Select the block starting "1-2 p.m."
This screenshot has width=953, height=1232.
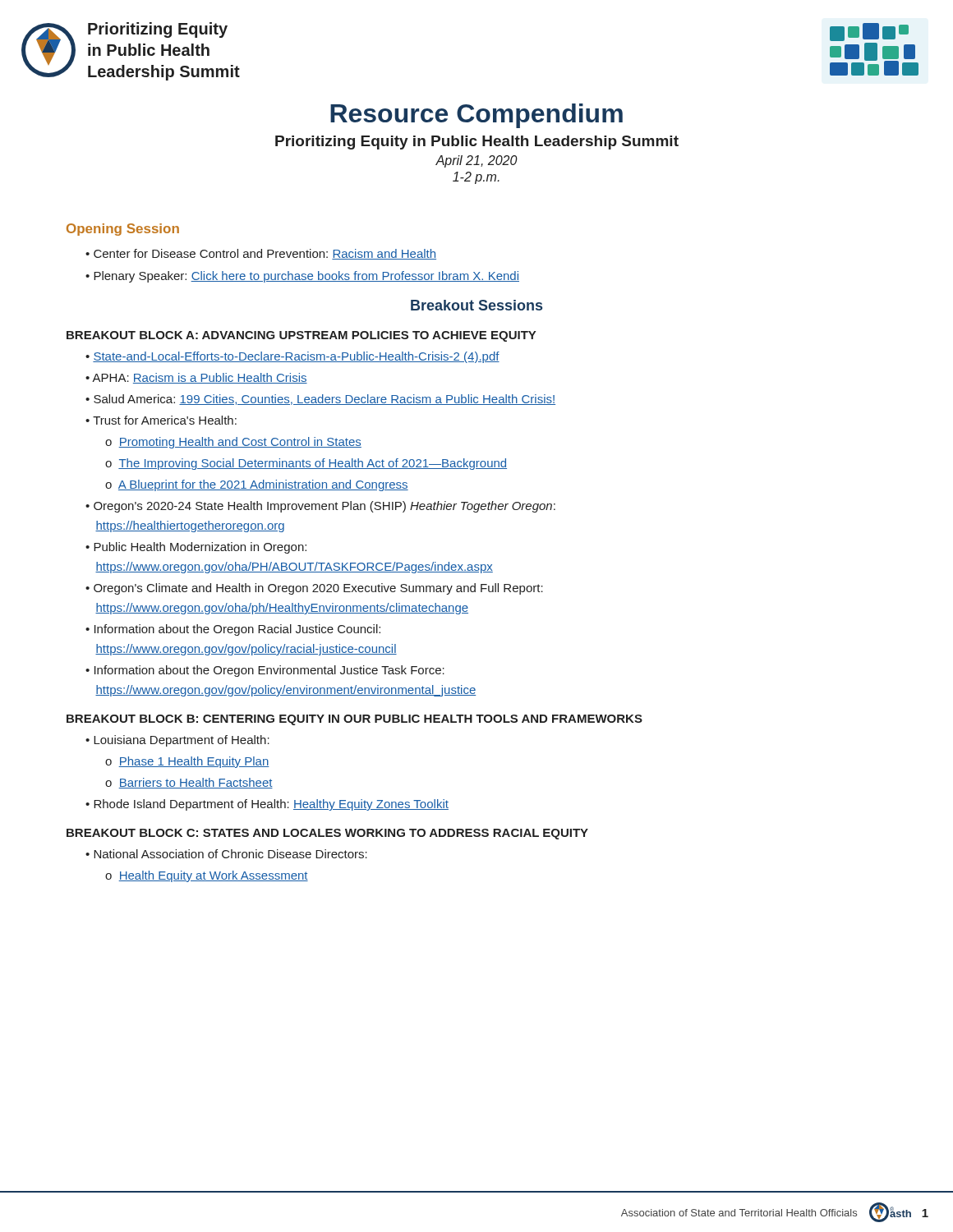pyautogui.click(x=476, y=177)
